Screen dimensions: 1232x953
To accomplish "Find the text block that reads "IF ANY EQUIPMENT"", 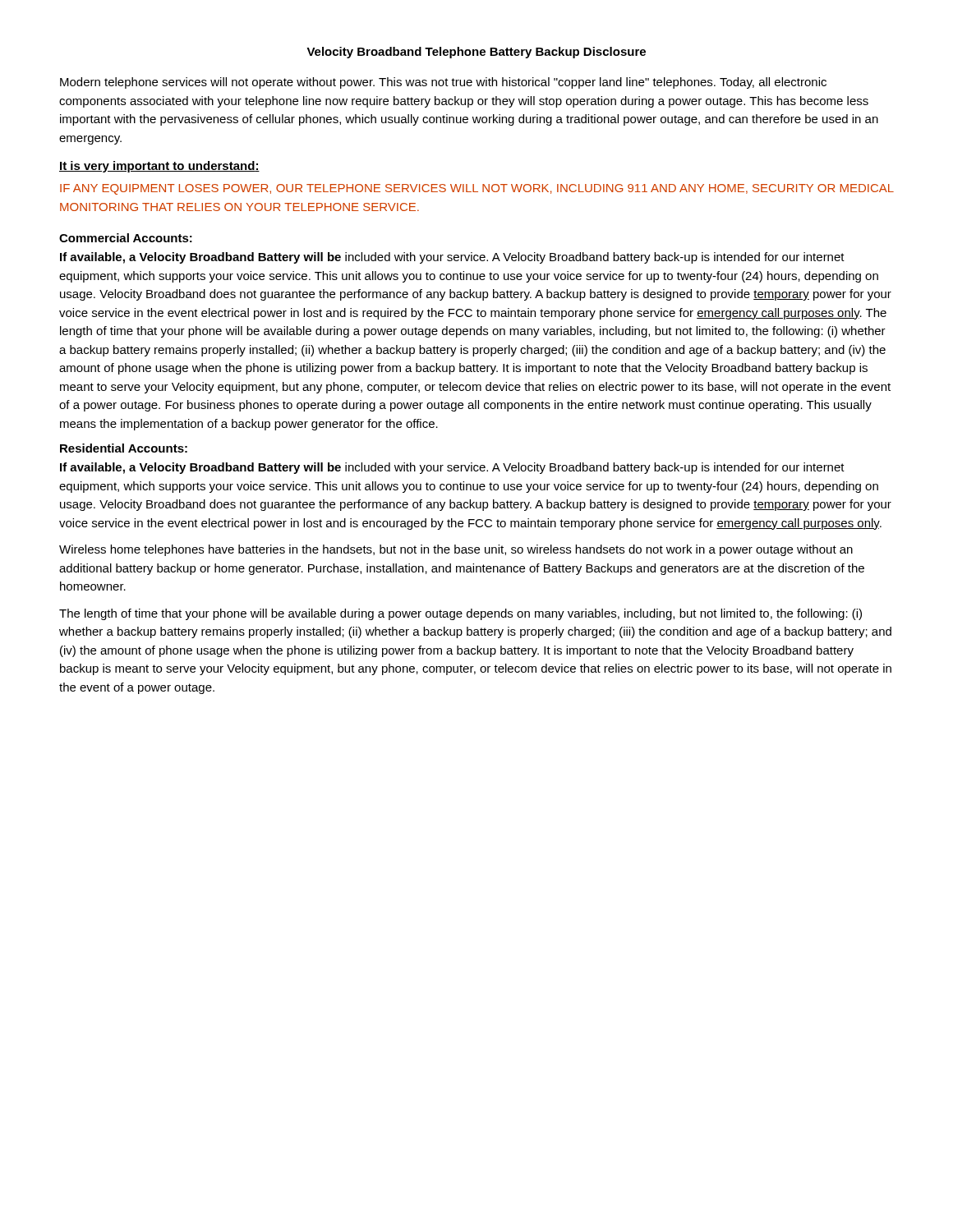I will click(x=476, y=197).
